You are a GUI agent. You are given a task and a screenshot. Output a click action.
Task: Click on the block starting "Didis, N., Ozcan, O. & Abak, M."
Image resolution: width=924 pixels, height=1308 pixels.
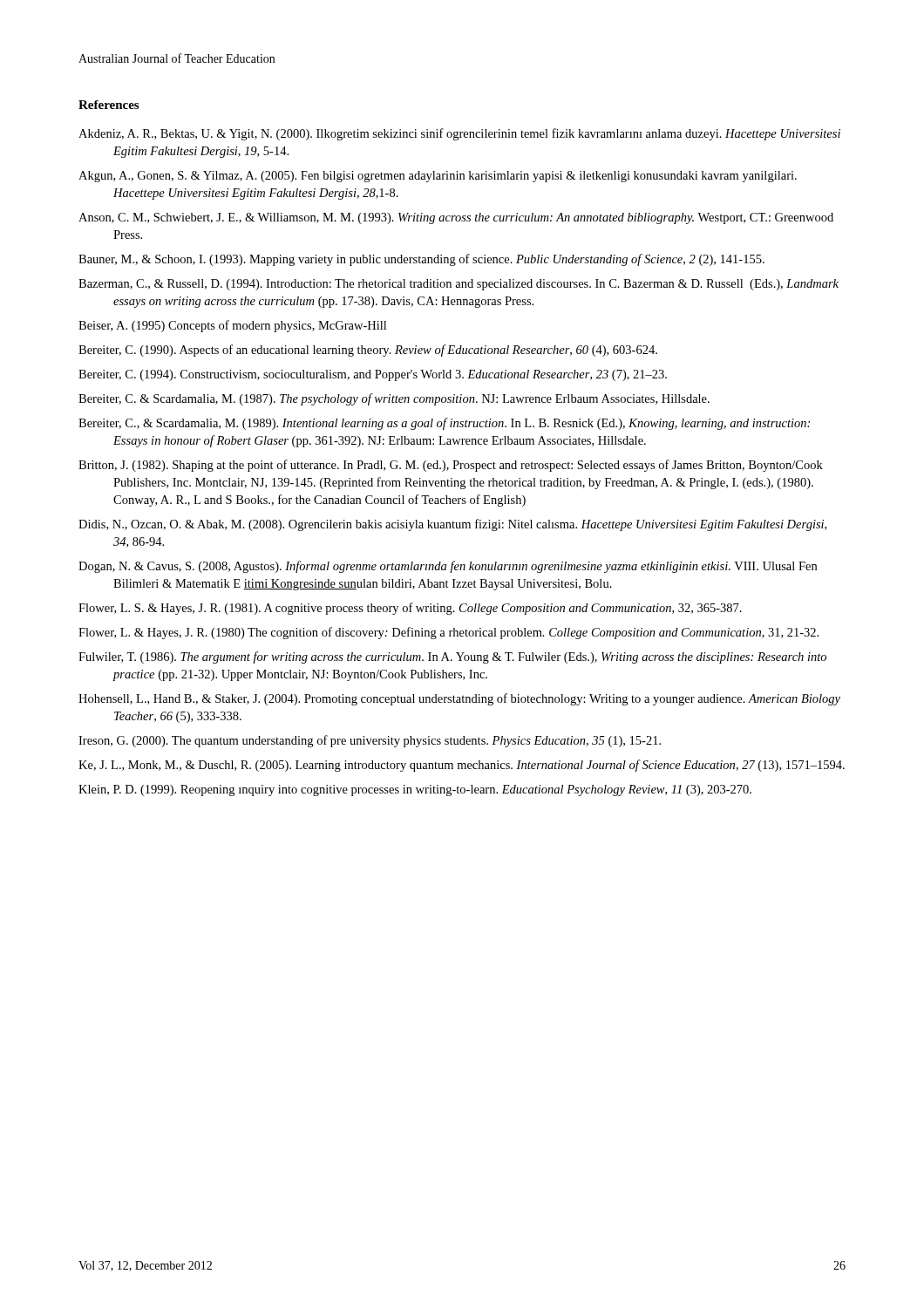[x=453, y=533]
